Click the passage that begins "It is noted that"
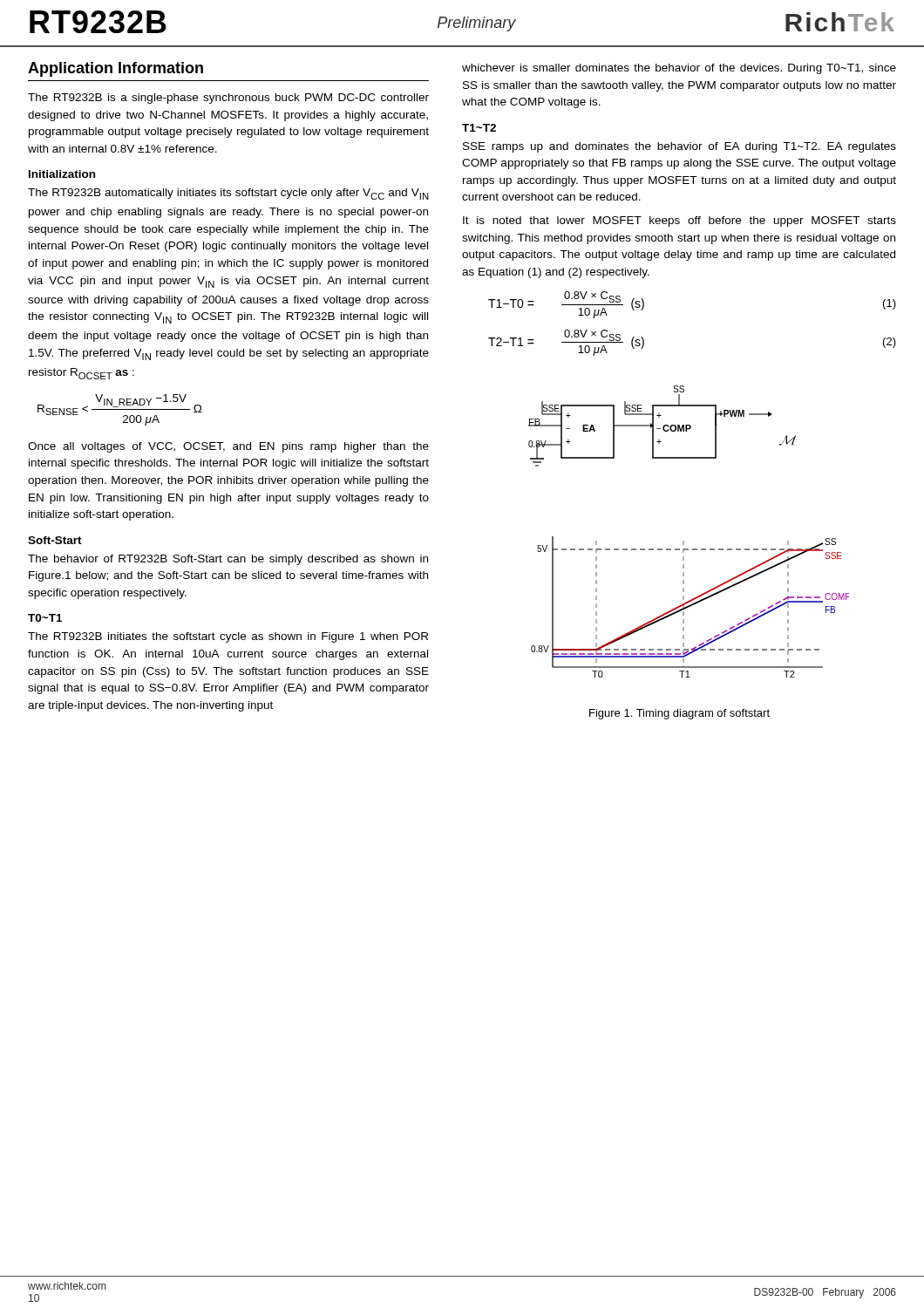 click(x=679, y=246)
